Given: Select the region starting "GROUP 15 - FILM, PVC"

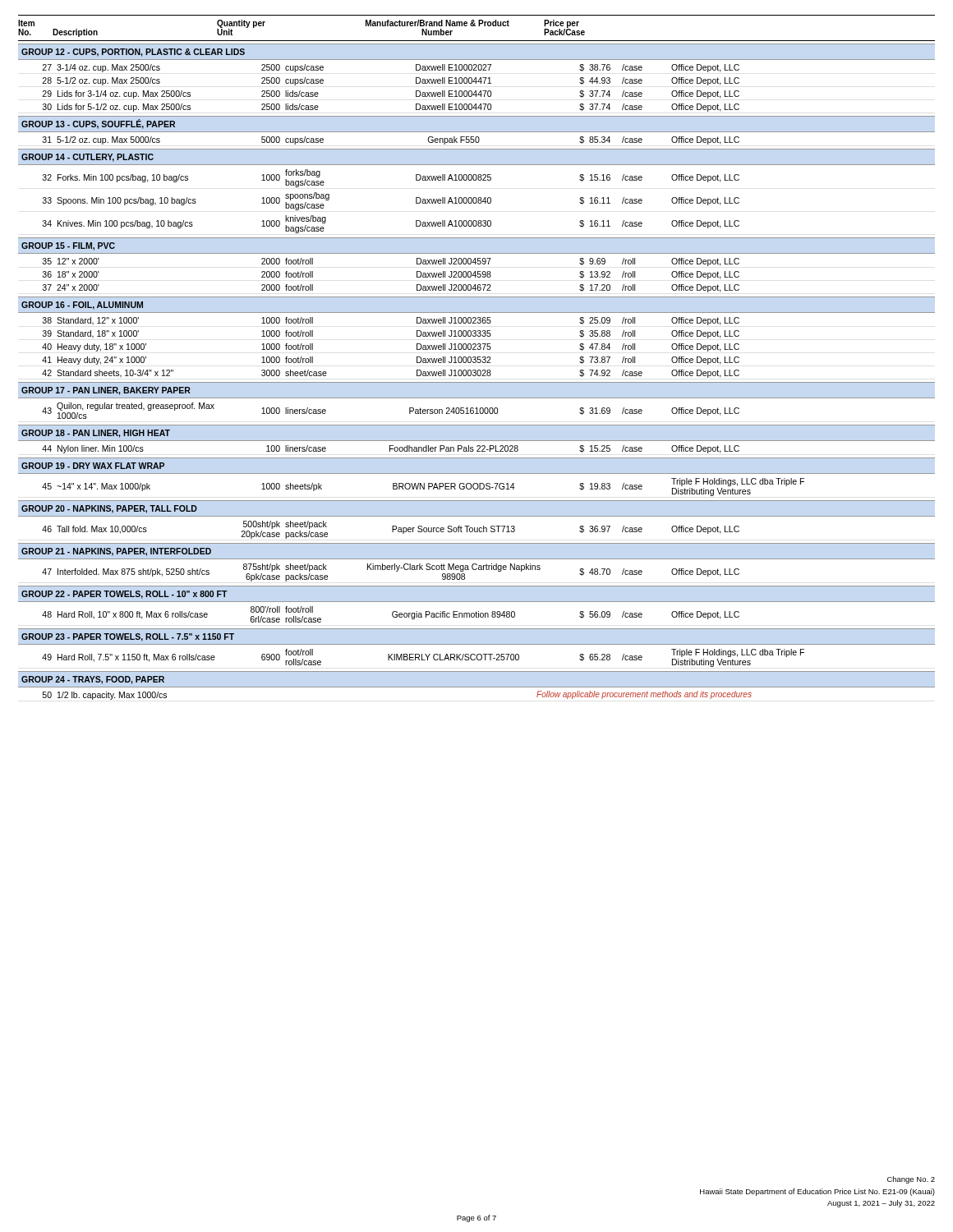Looking at the screenshot, I should pos(68,246).
